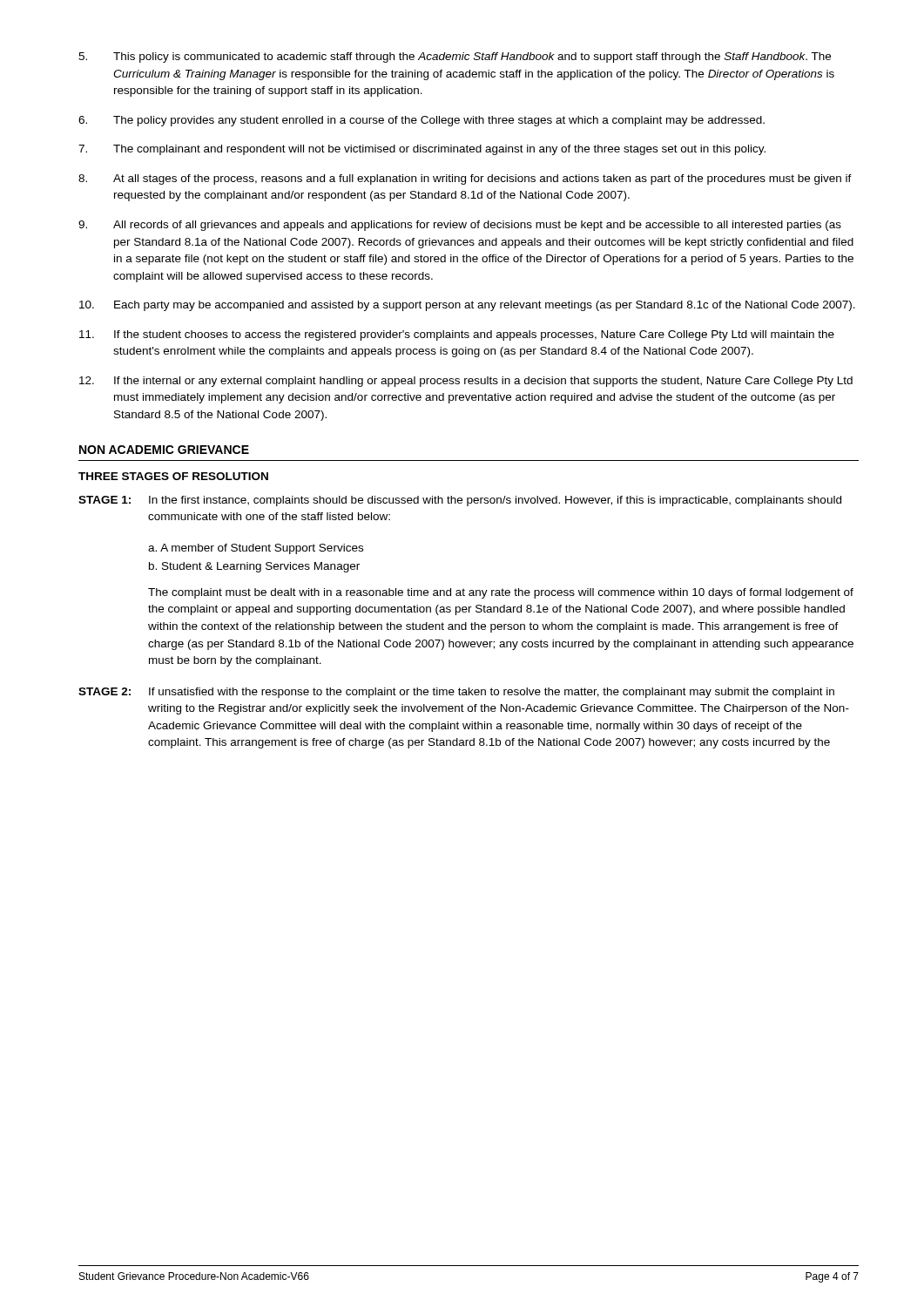The image size is (924, 1307).
Task: Navigate to the block starting "7. The complainant"
Action: (469, 149)
